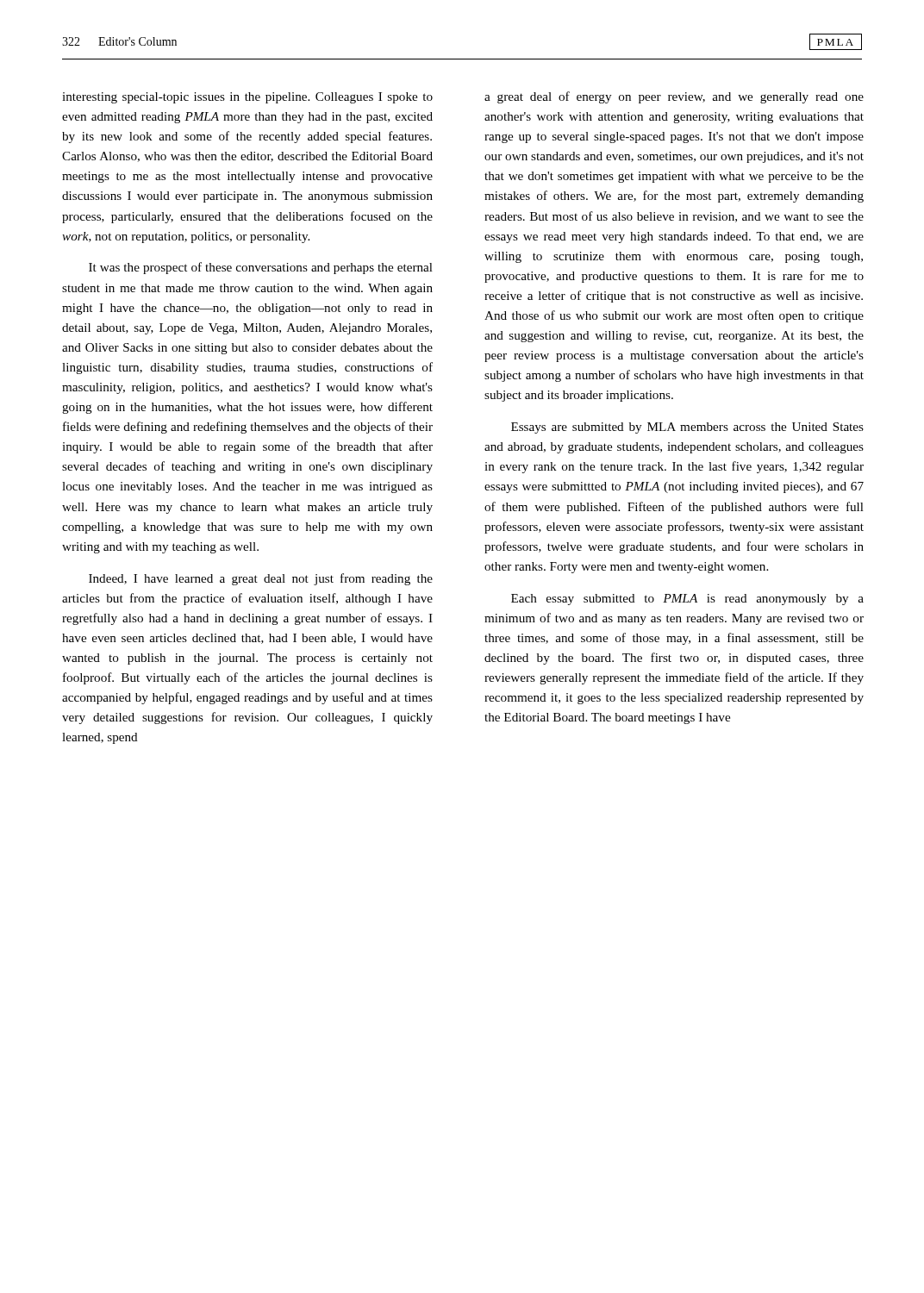This screenshot has height=1293, width=924.
Task: Locate the element starting "Each essay submitted to PMLA"
Action: tap(674, 657)
